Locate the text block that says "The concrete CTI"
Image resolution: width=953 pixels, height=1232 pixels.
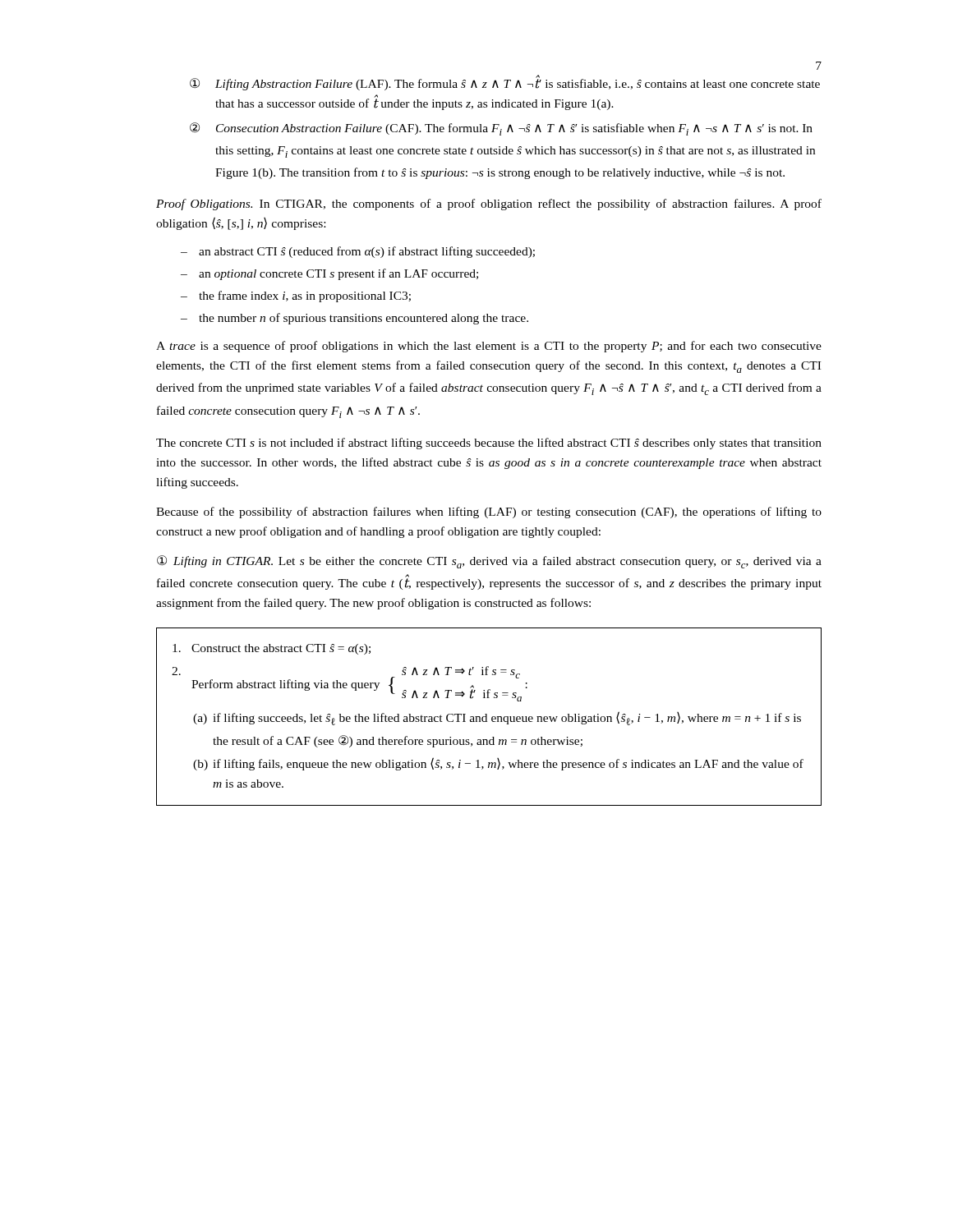click(489, 462)
